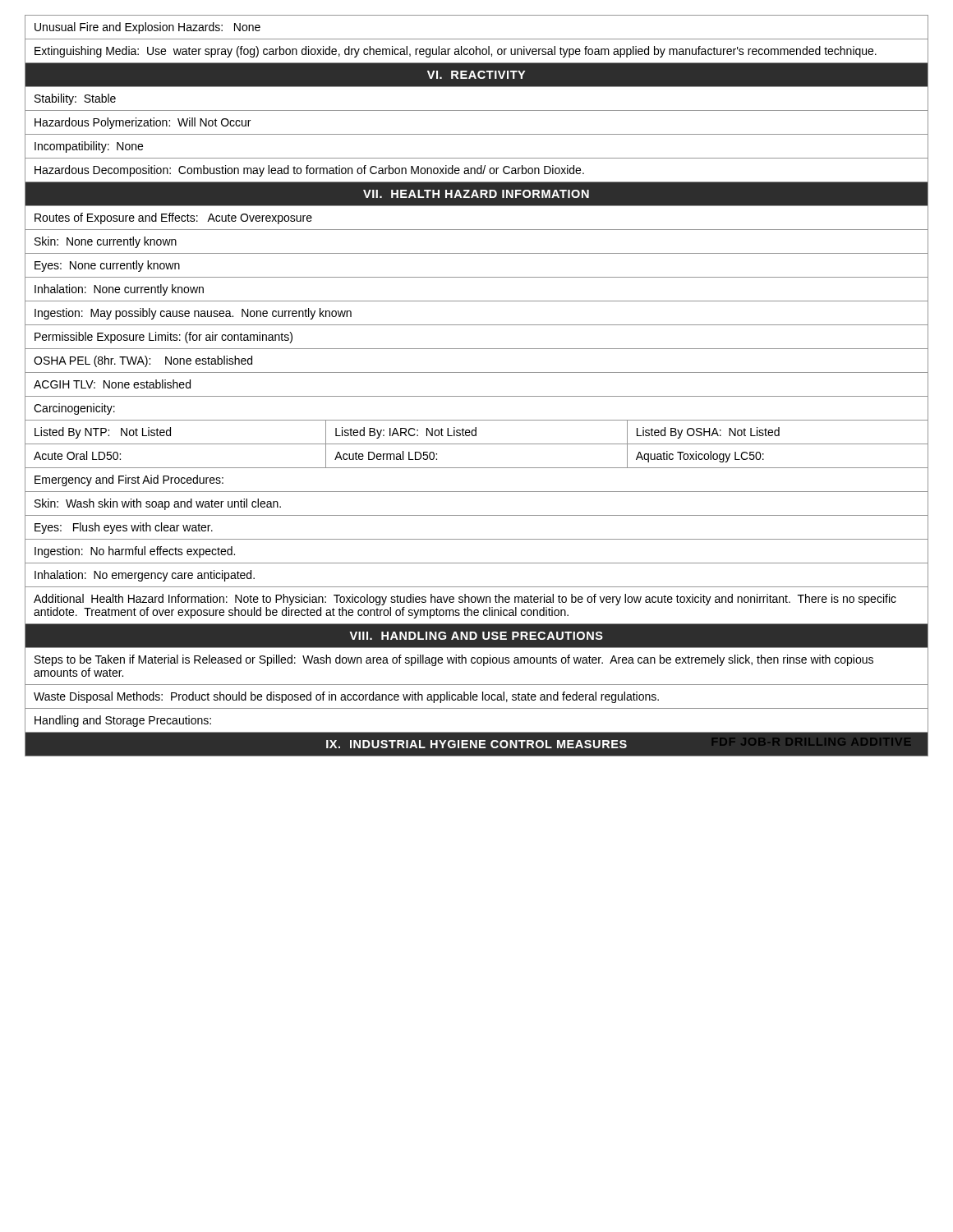Point to the region starting "Permissible Exposure Limits: (for air"
Image resolution: width=953 pixels, height=1232 pixels.
(163, 337)
